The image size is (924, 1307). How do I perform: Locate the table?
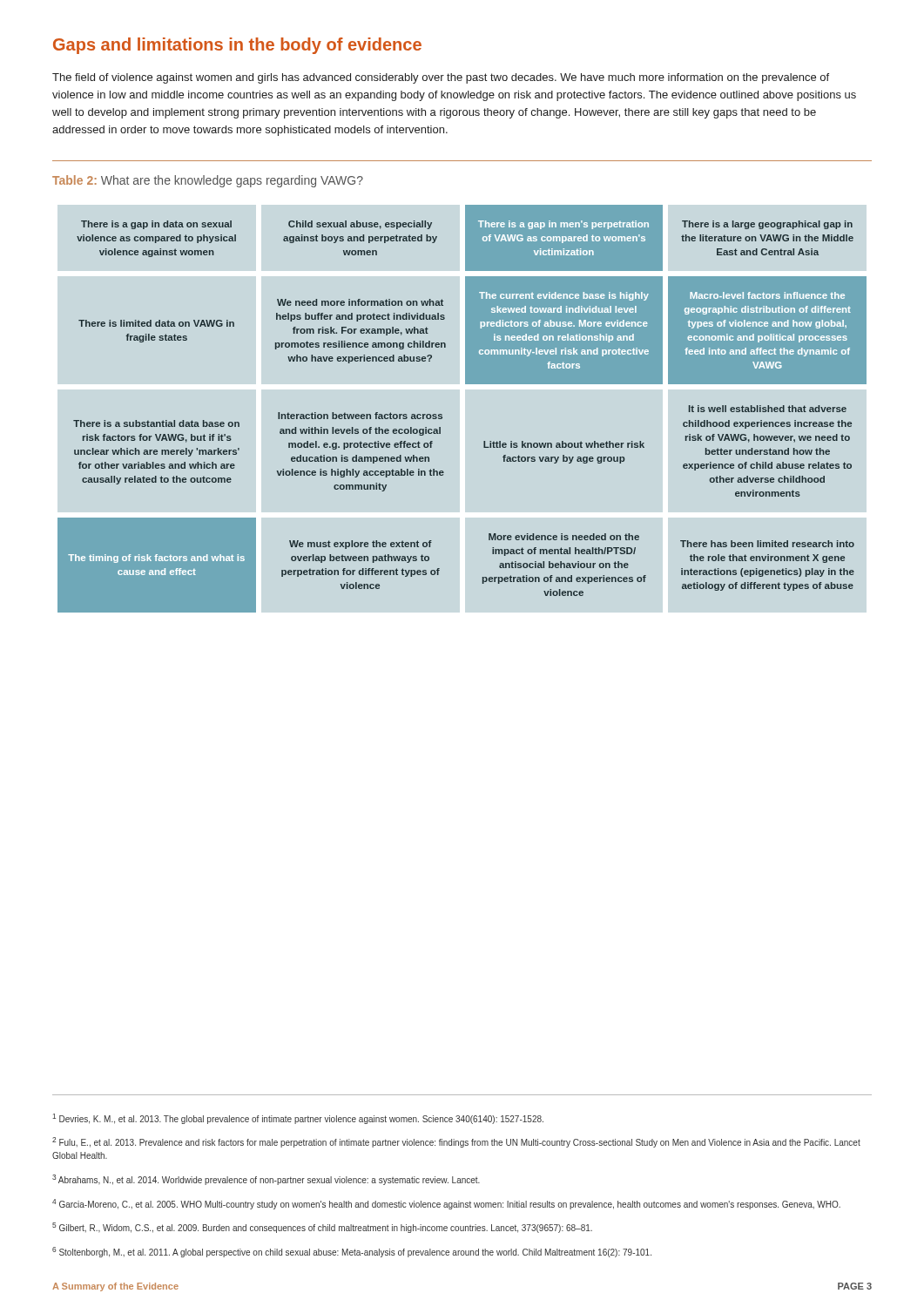coord(462,408)
